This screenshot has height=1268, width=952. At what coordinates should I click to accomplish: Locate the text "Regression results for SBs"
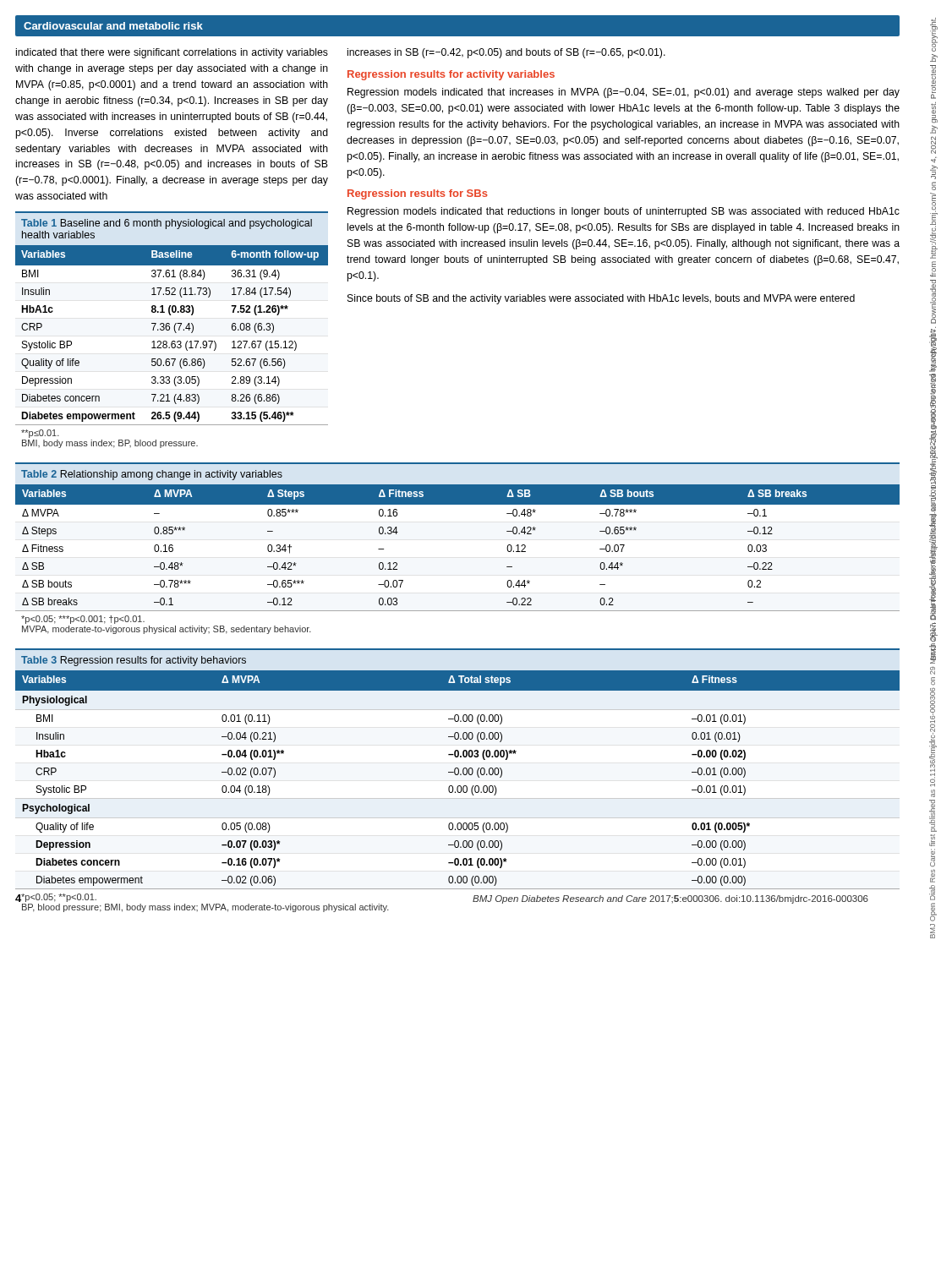pyautogui.click(x=417, y=193)
